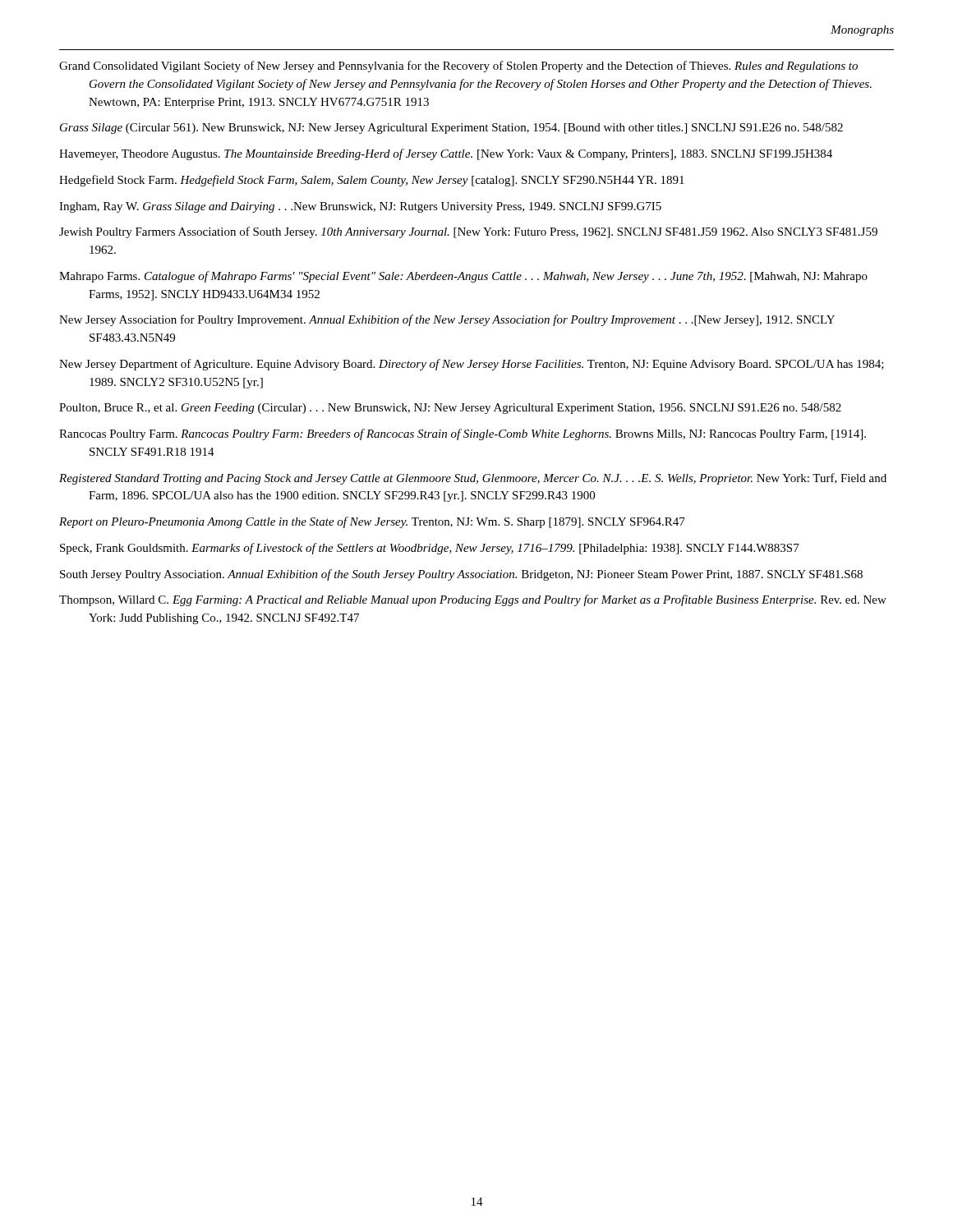Viewport: 953px width, 1232px height.
Task: Where is the passage that starts "Grass Silage (Circular"?
Action: click(x=451, y=128)
